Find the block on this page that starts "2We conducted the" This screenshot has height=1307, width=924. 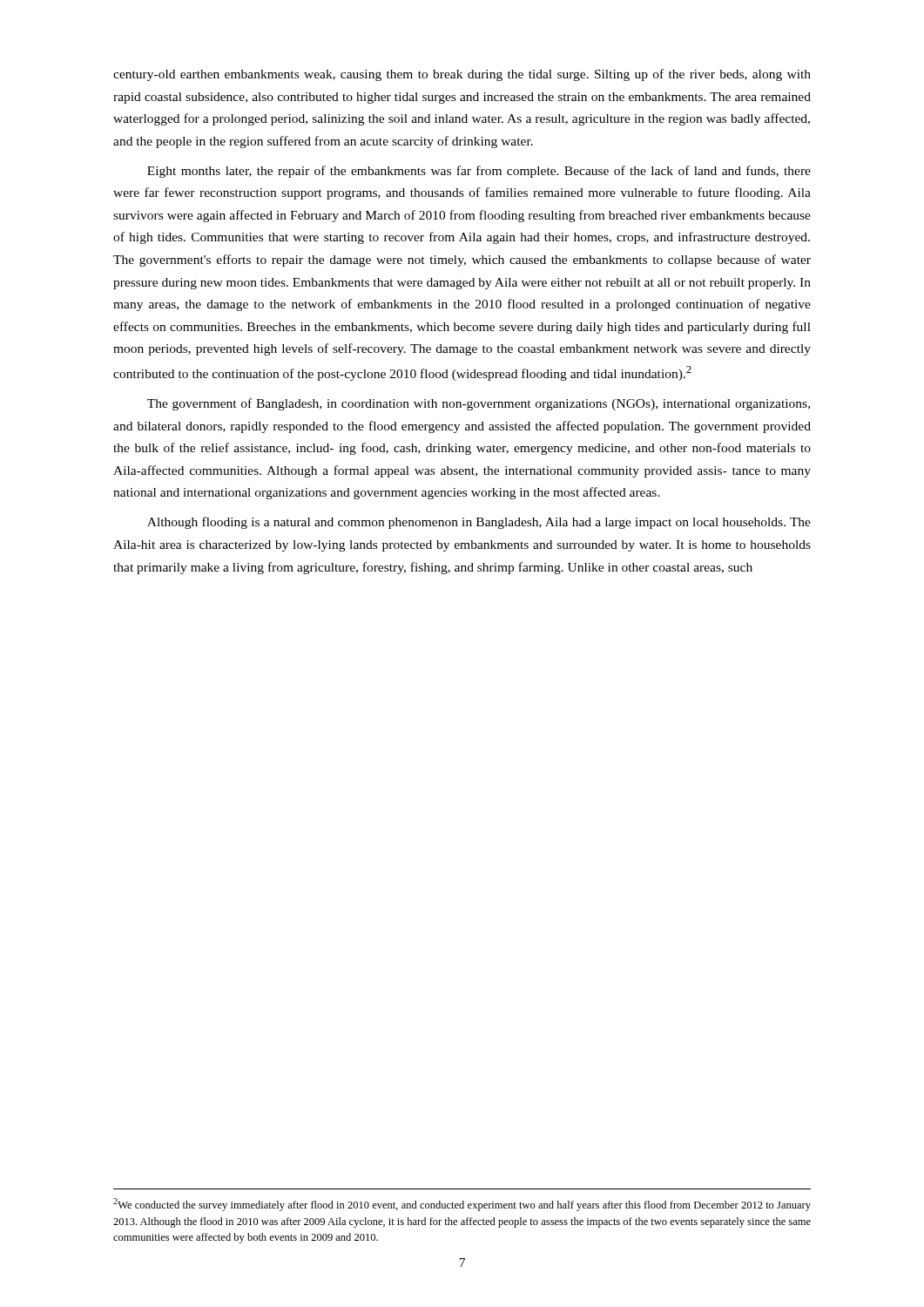tap(462, 1220)
